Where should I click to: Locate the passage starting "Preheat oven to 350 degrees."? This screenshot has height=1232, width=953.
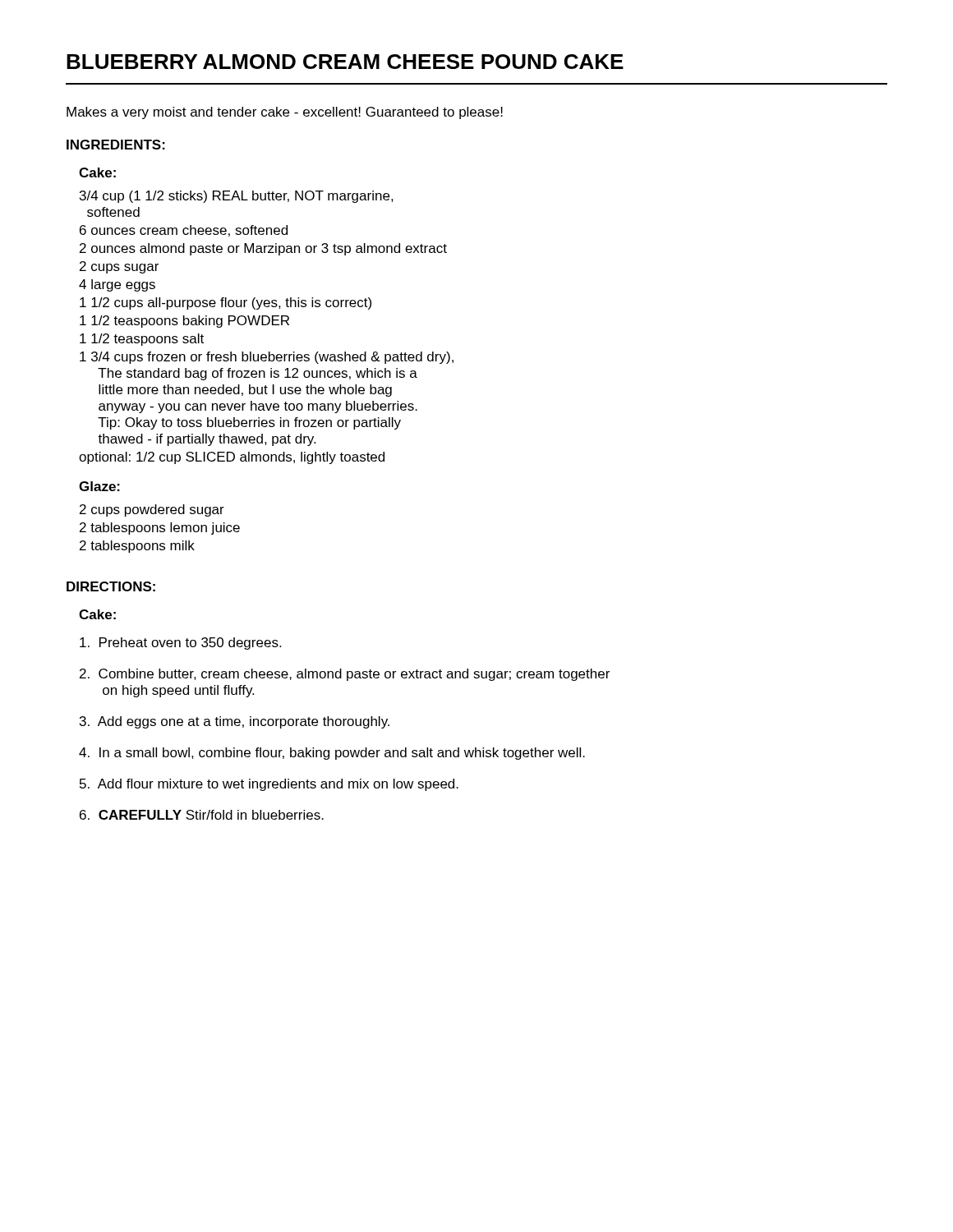pos(181,643)
